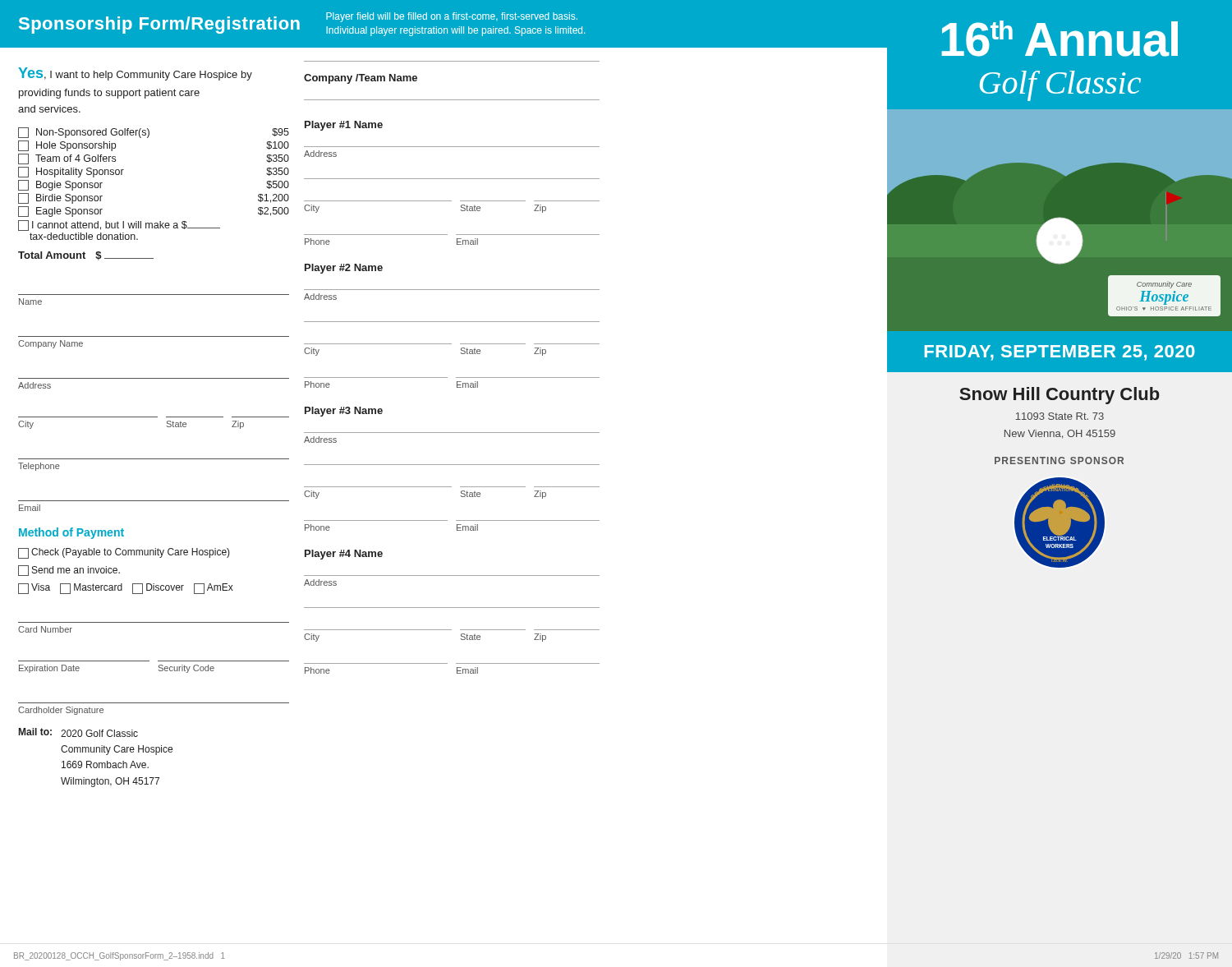Click where it says "Player #2 Name"
The width and height of the screenshot is (1232, 967).
click(343, 267)
